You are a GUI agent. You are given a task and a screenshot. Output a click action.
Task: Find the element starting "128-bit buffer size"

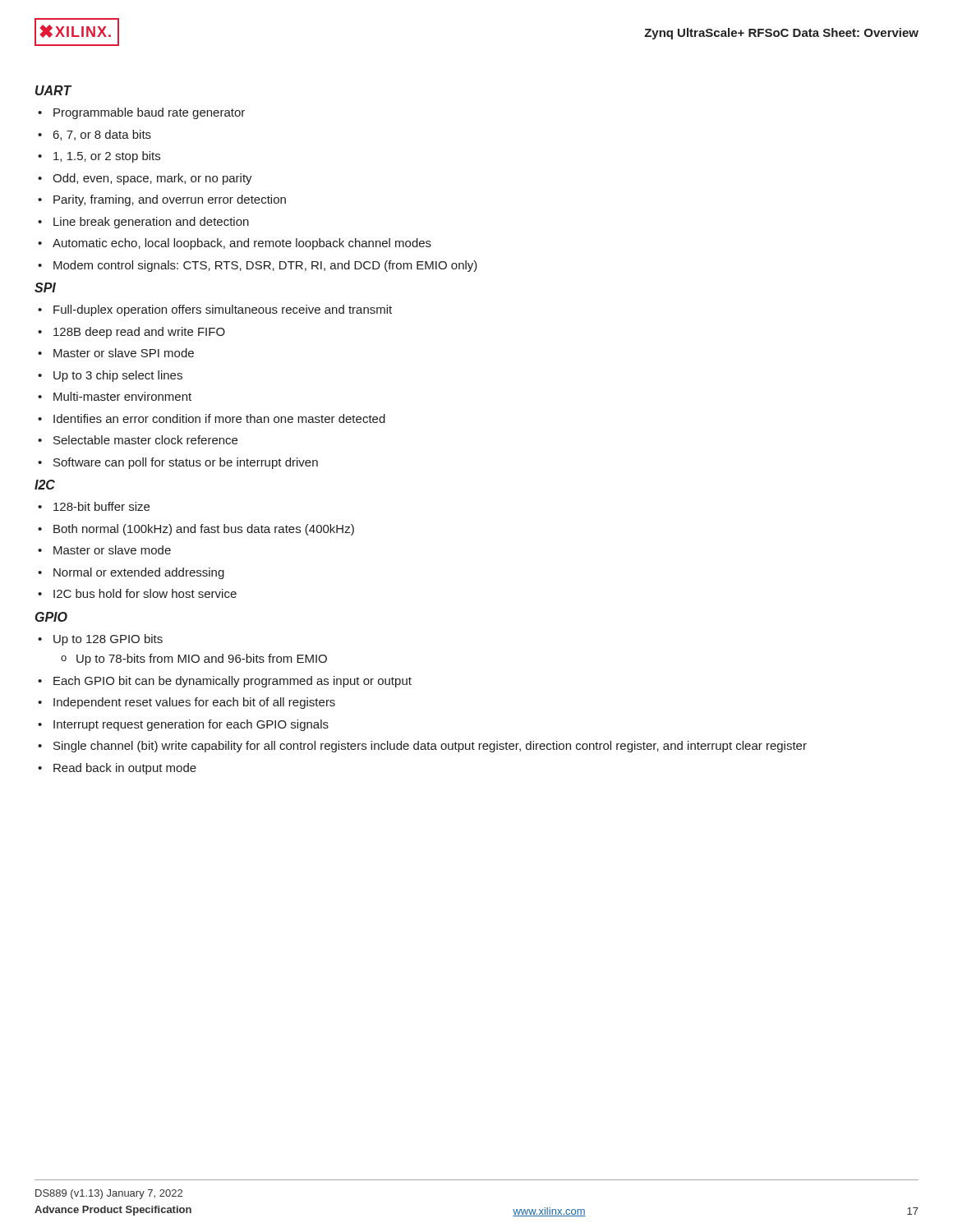pyautogui.click(x=101, y=506)
